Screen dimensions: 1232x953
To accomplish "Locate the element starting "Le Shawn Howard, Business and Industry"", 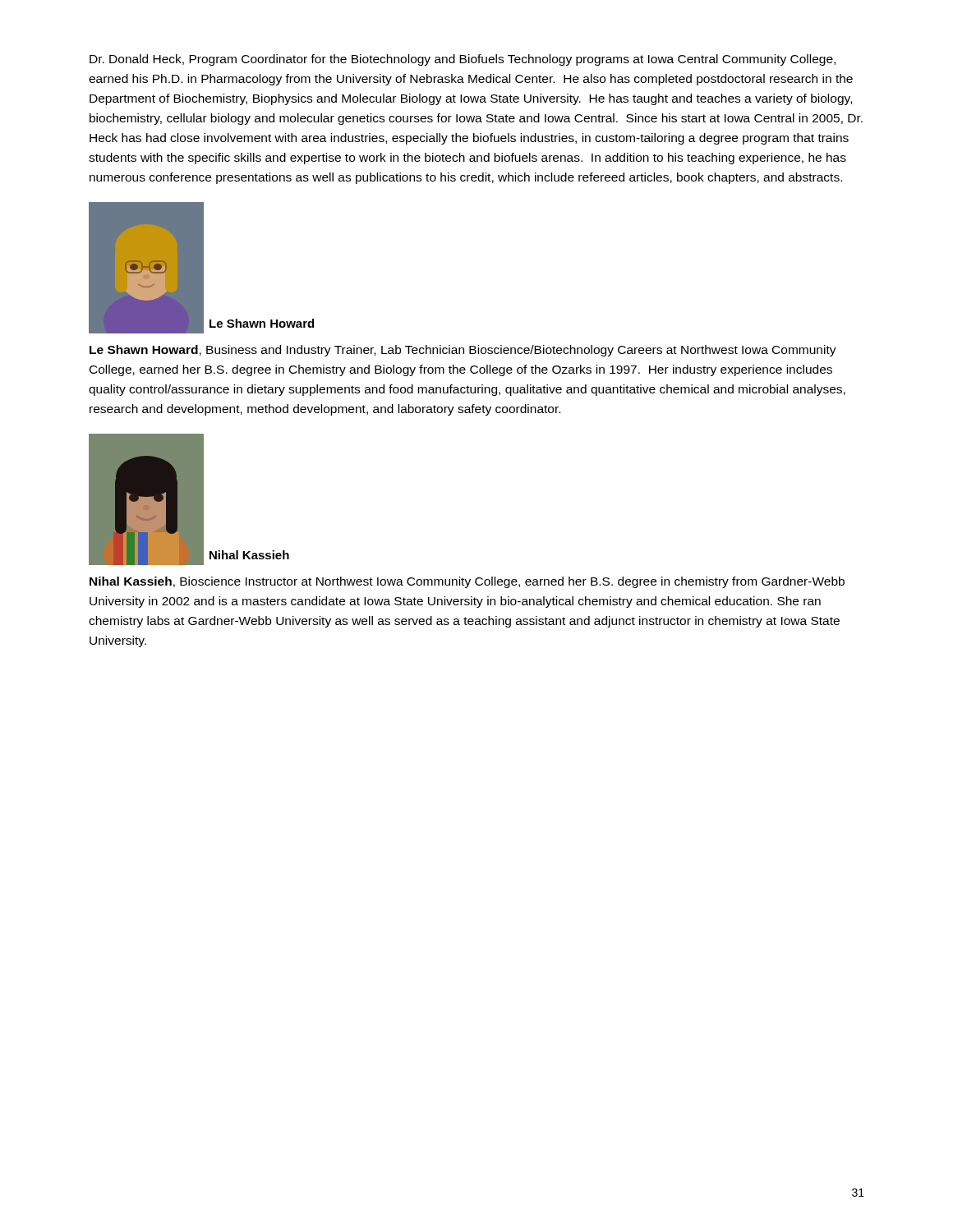I will (467, 379).
